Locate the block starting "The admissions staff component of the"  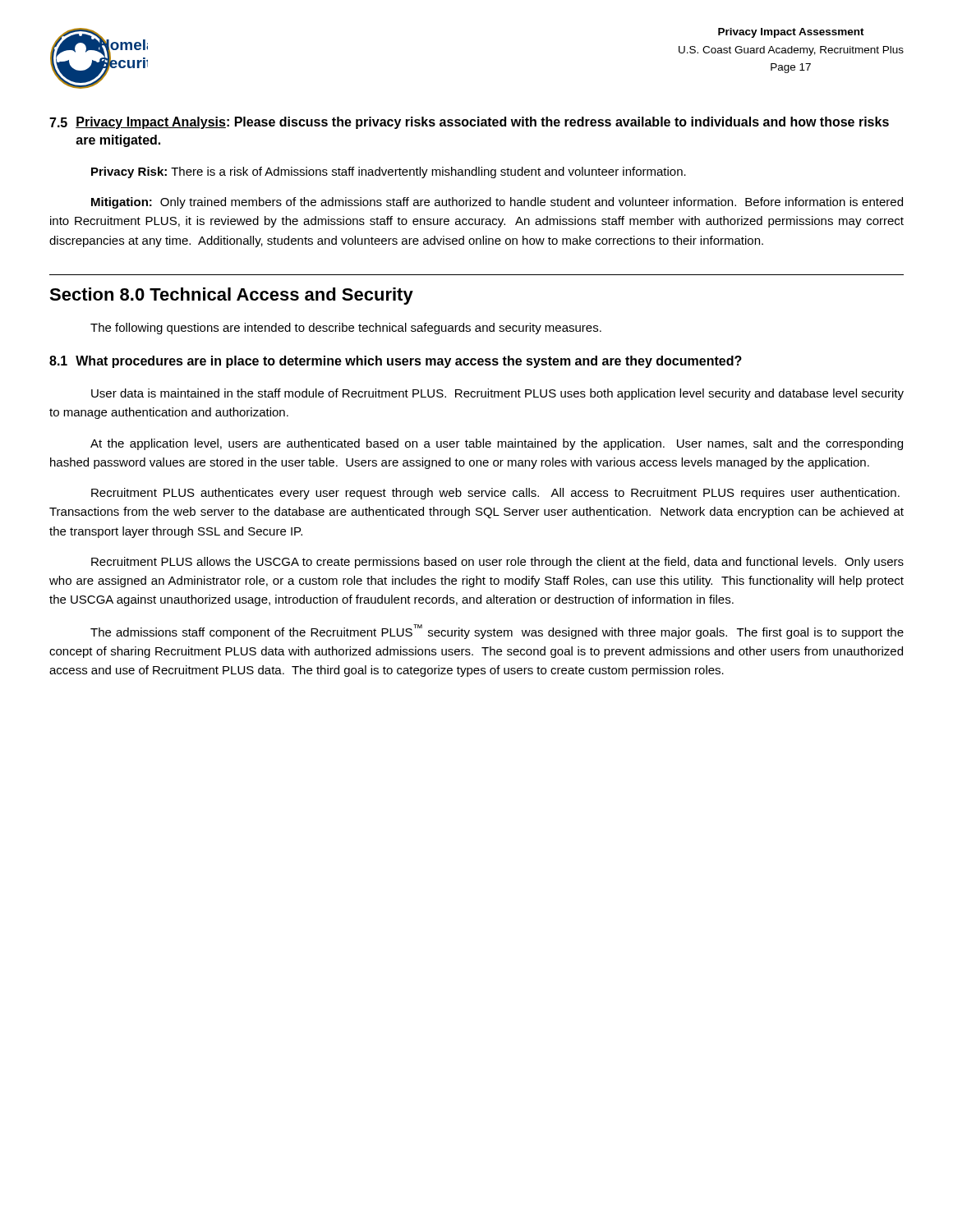476,649
